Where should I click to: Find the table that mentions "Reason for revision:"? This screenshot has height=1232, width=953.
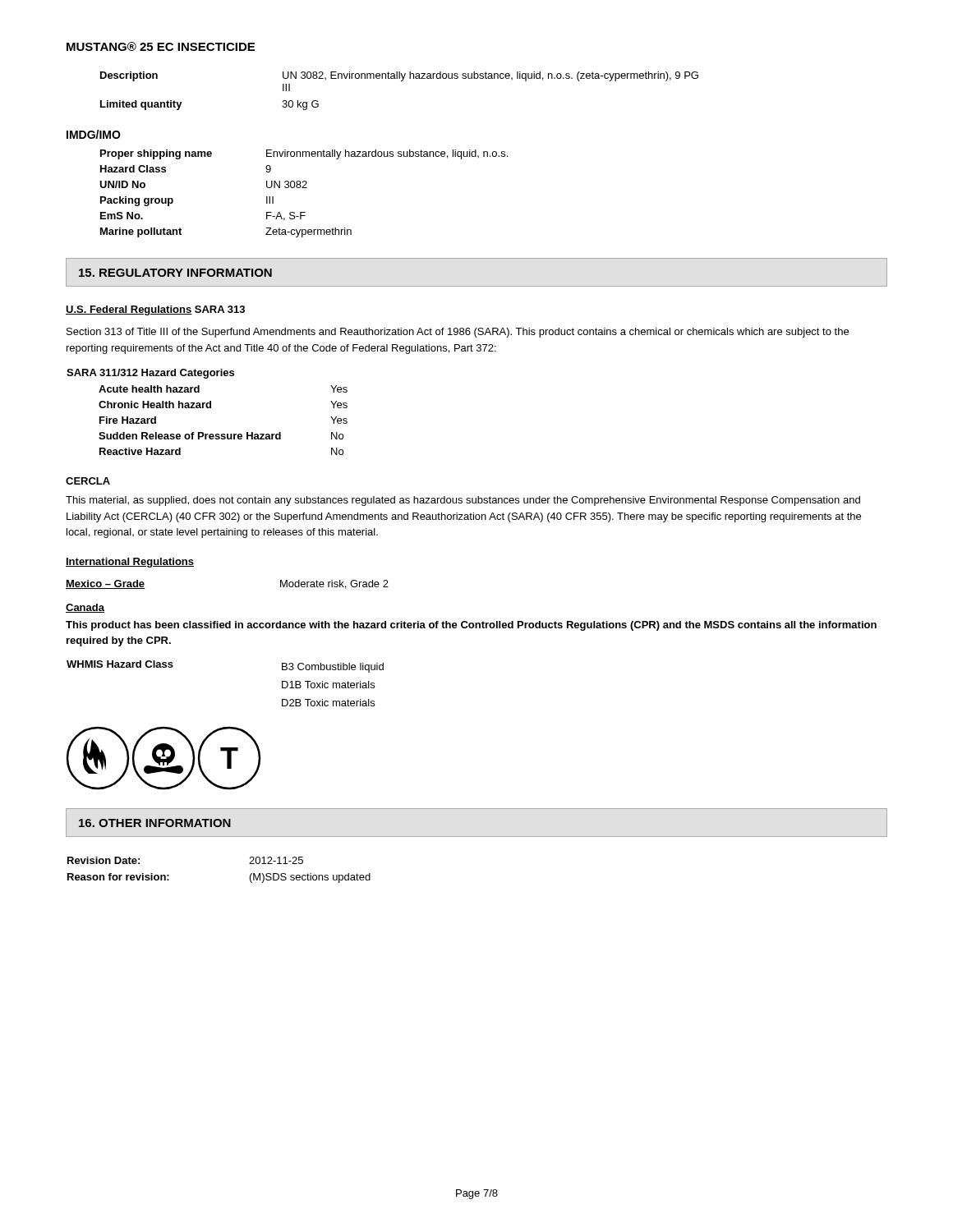pos(476,870)
